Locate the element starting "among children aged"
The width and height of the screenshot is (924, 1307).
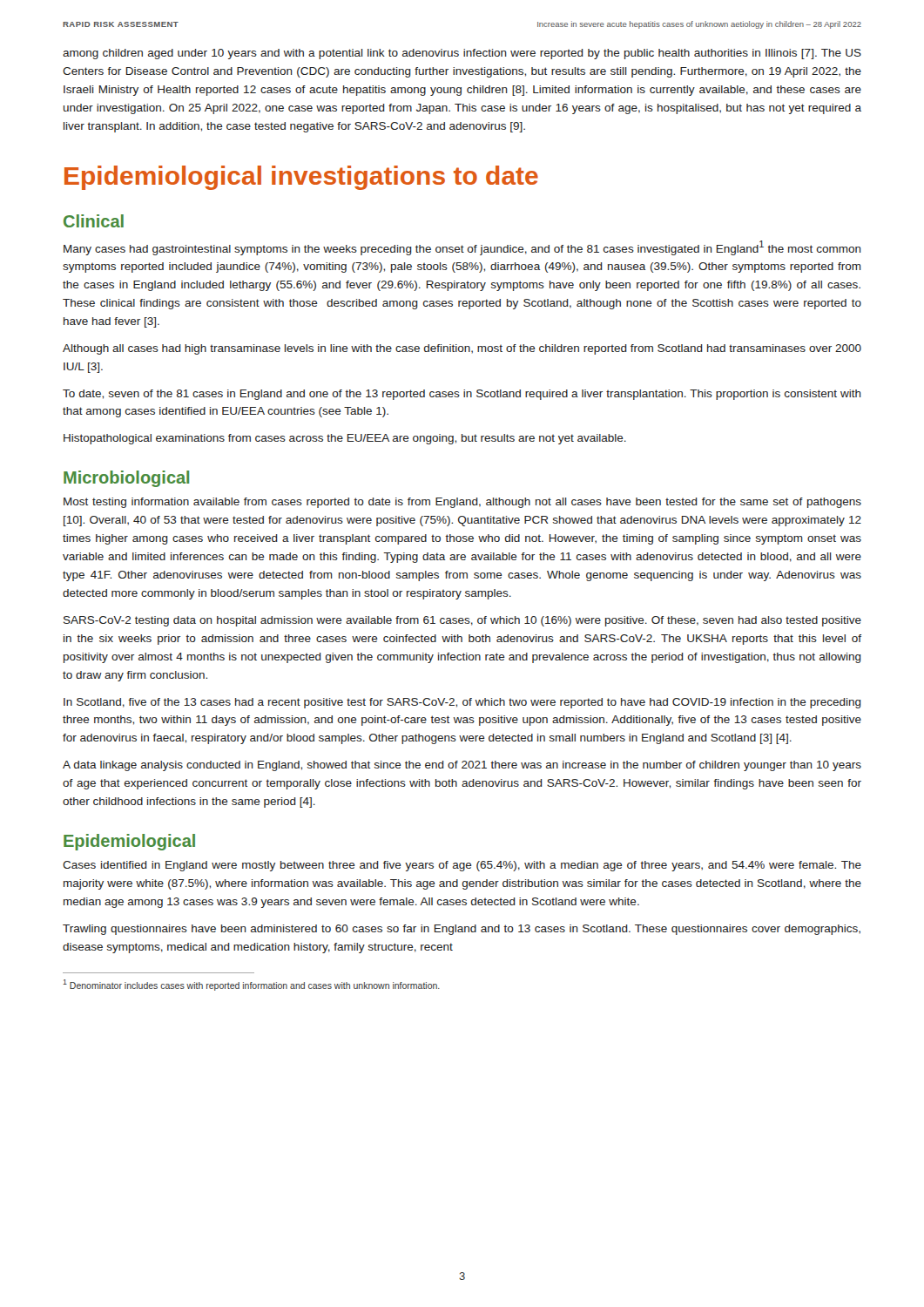[x=462, y=89]
